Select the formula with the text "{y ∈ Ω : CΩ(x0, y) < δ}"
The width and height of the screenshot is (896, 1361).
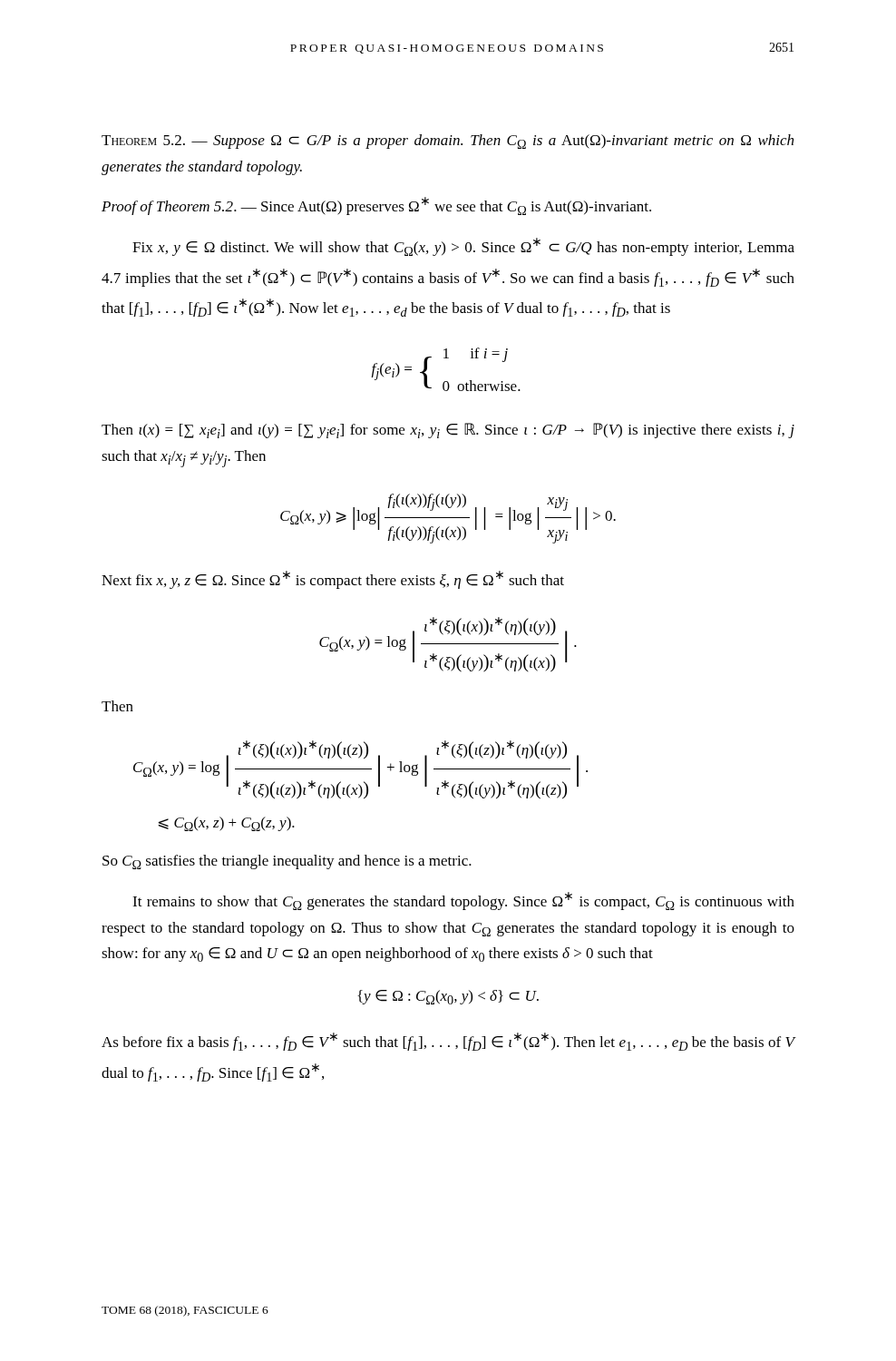[x=448, y=997]
